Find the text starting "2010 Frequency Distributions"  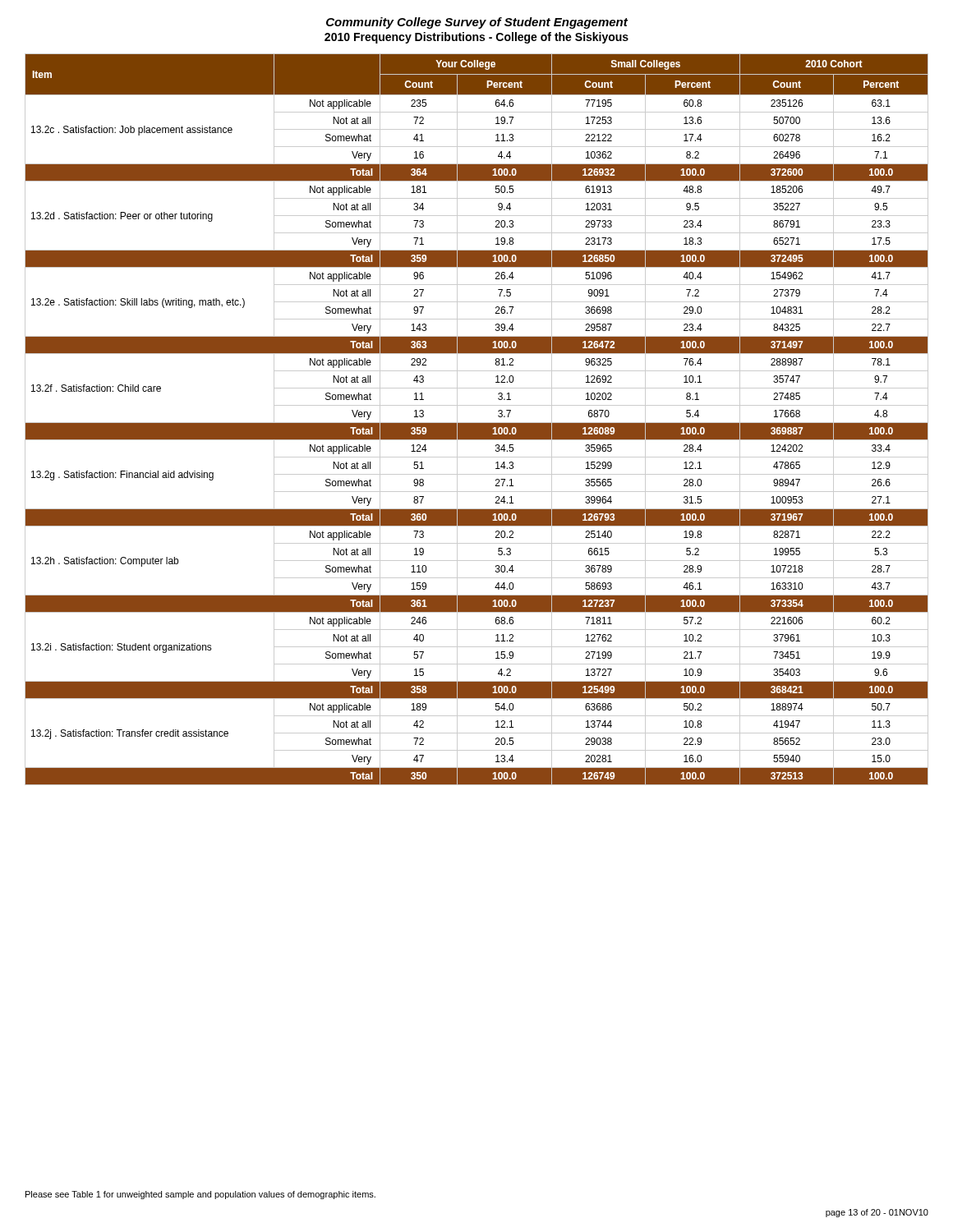pos(476,37)
